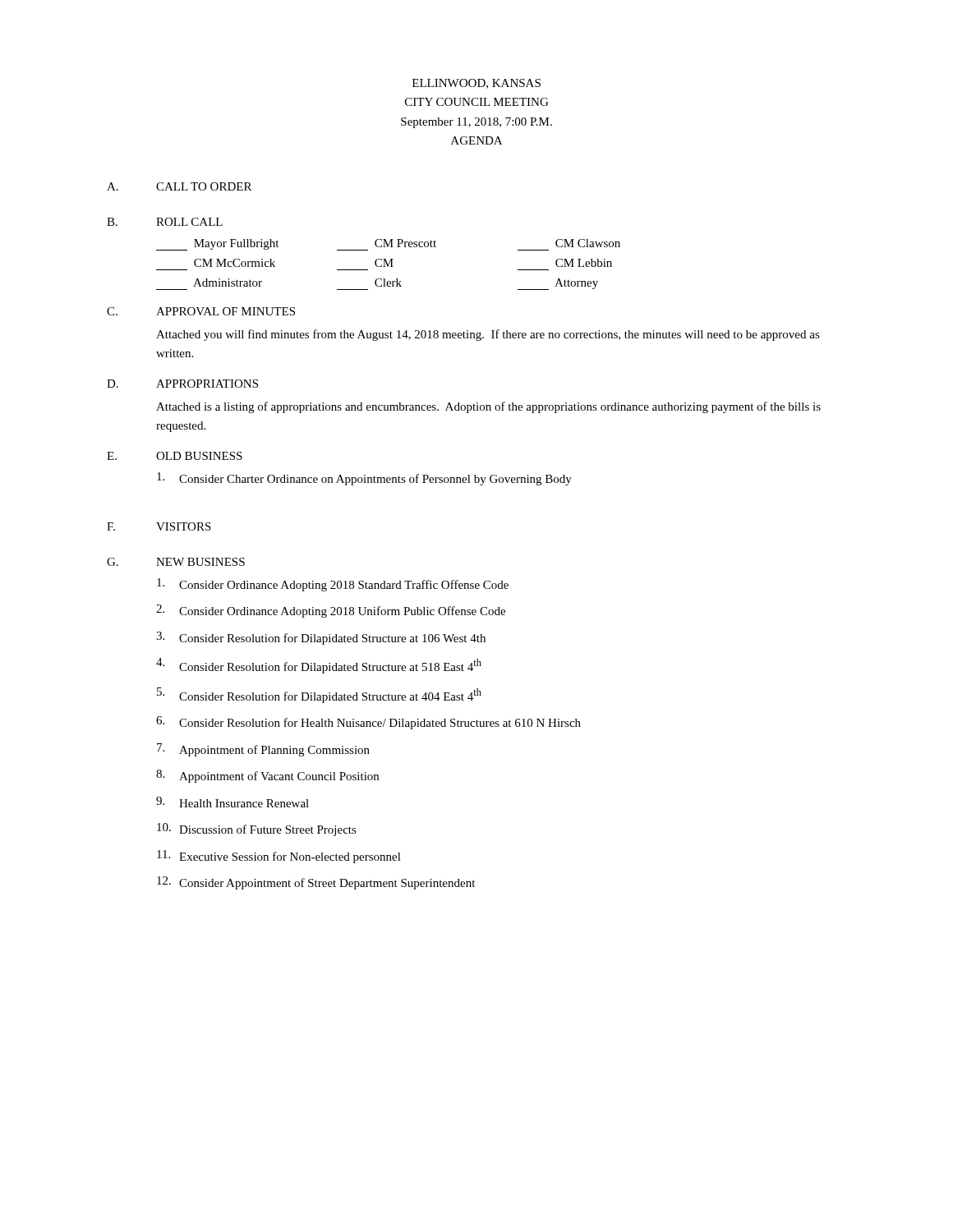Click on the list item that reads "Consider Charter Ordinance on Appointments of Personnel"
953x1232 pixels.
(364, 479)
